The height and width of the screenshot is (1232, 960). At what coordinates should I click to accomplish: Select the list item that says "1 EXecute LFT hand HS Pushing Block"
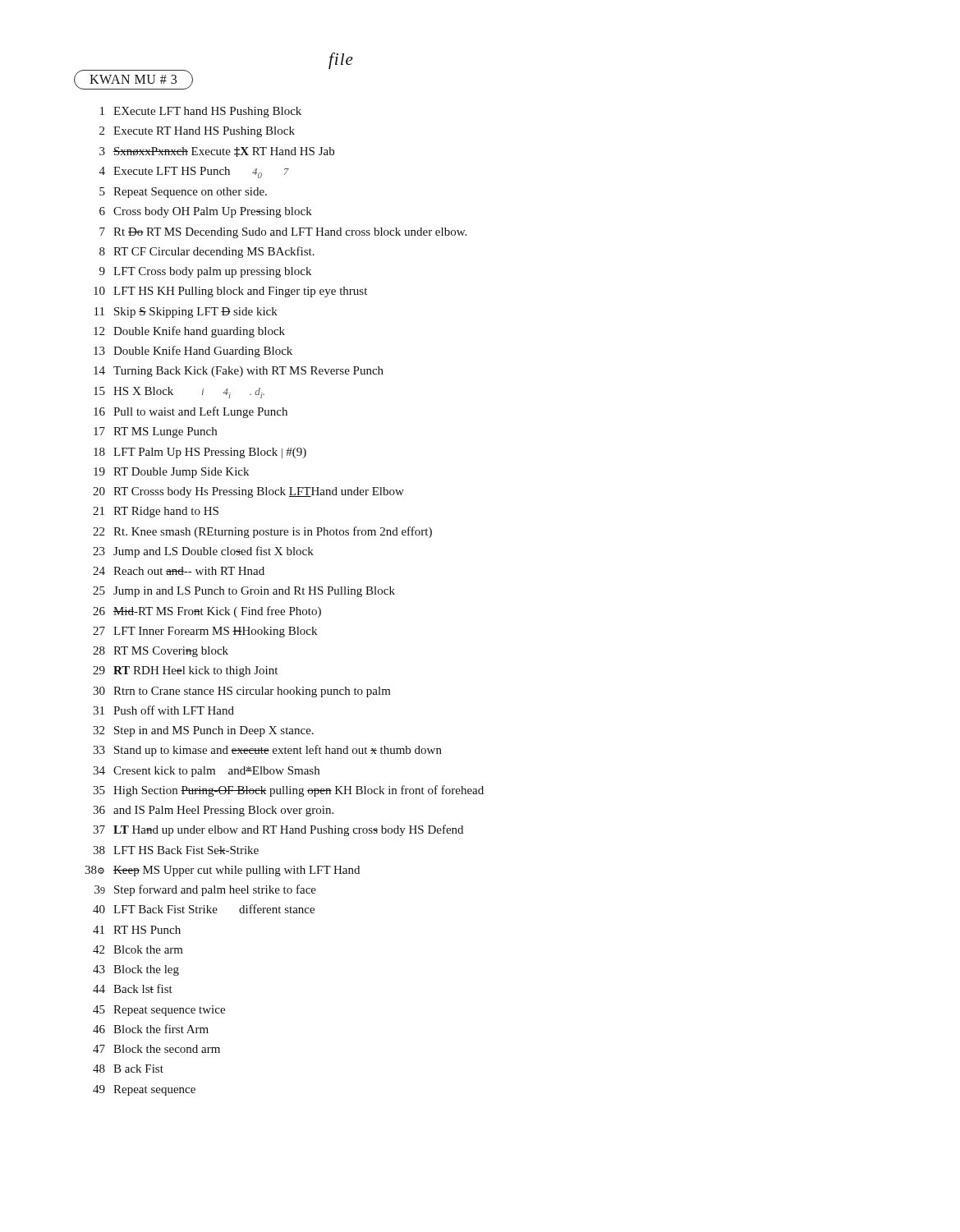click(x=201, y=112)
